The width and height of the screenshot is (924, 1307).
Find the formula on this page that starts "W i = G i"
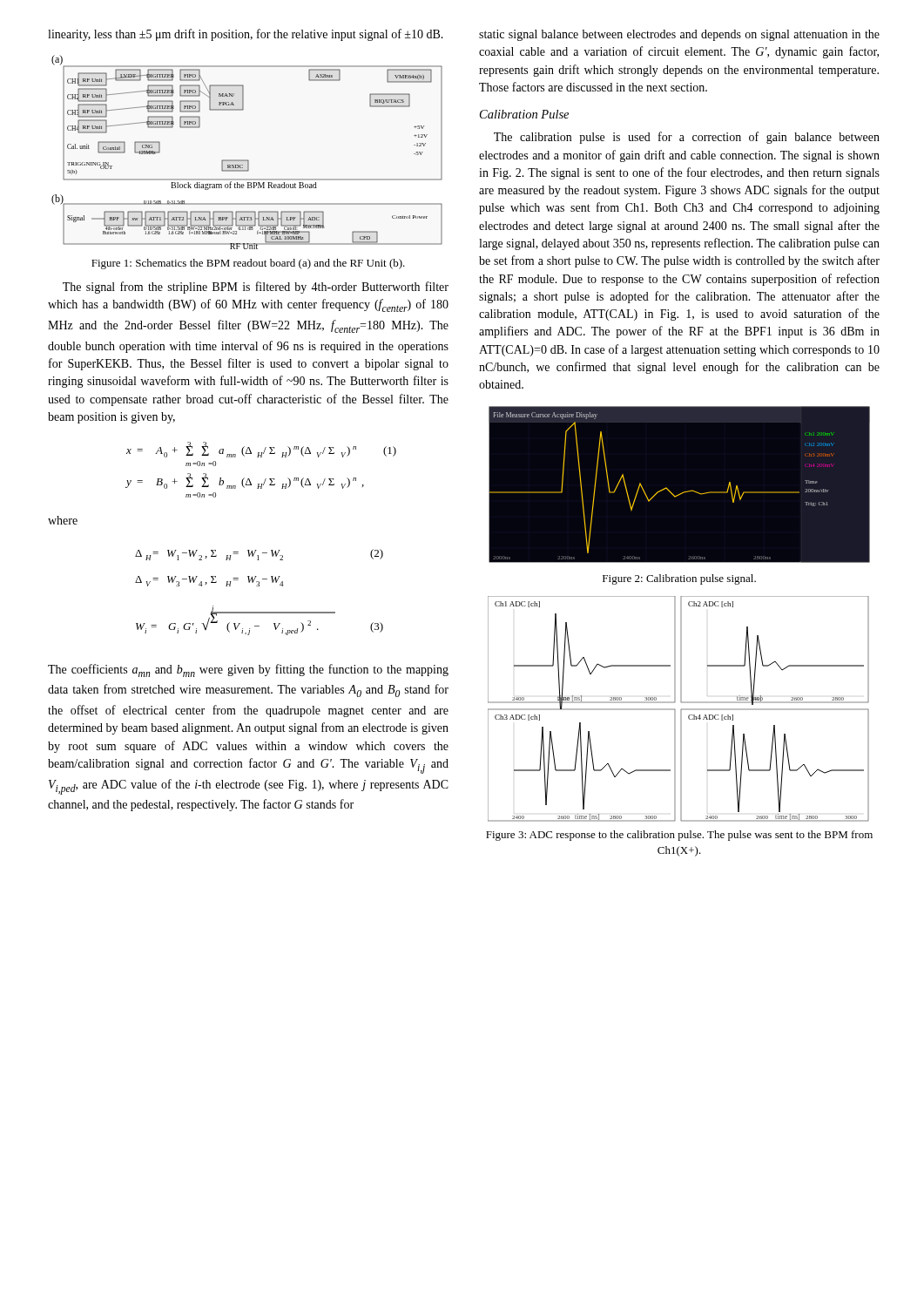(x=266, y=628)
